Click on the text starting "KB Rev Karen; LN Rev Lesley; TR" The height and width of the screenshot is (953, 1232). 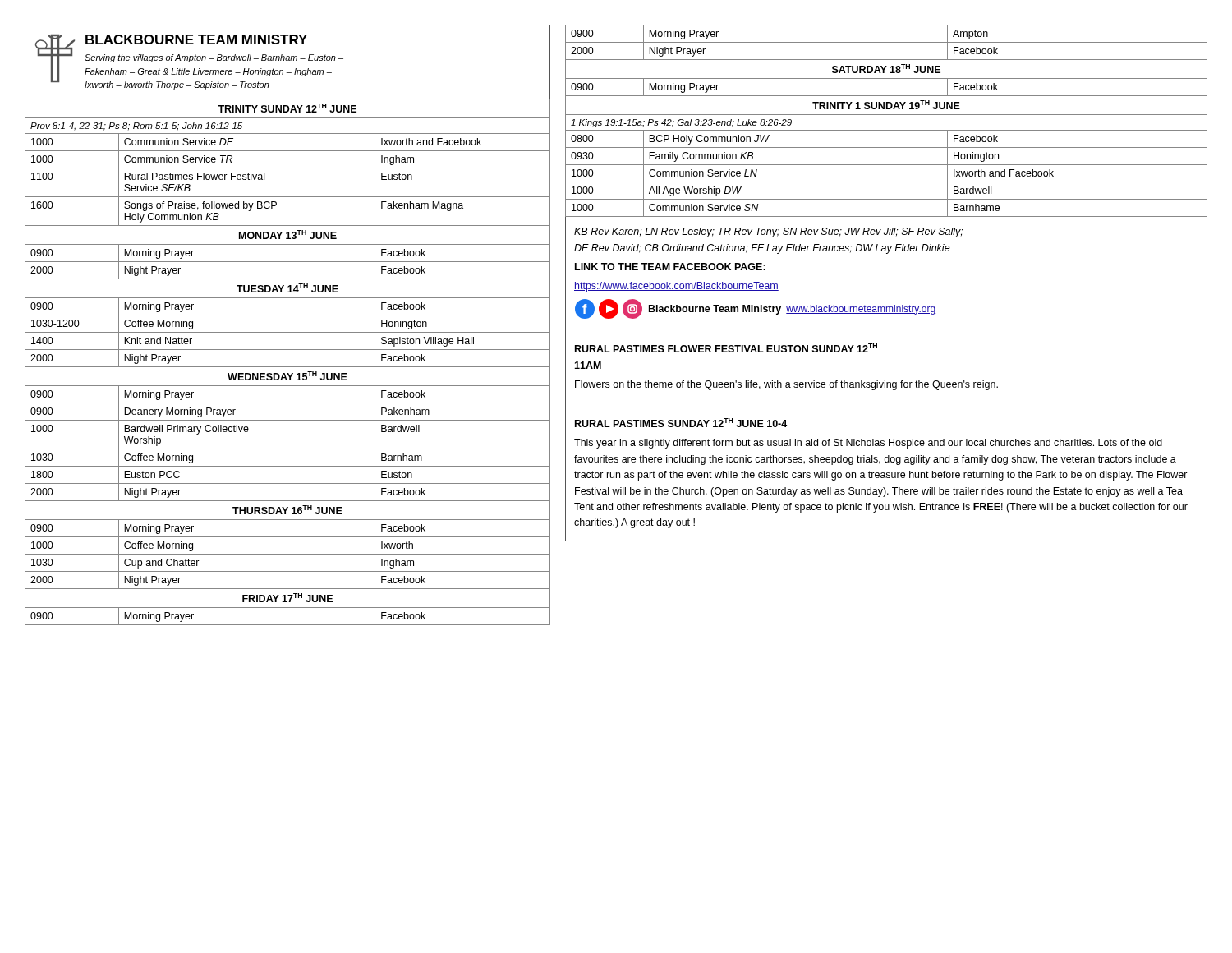(886, 378)
